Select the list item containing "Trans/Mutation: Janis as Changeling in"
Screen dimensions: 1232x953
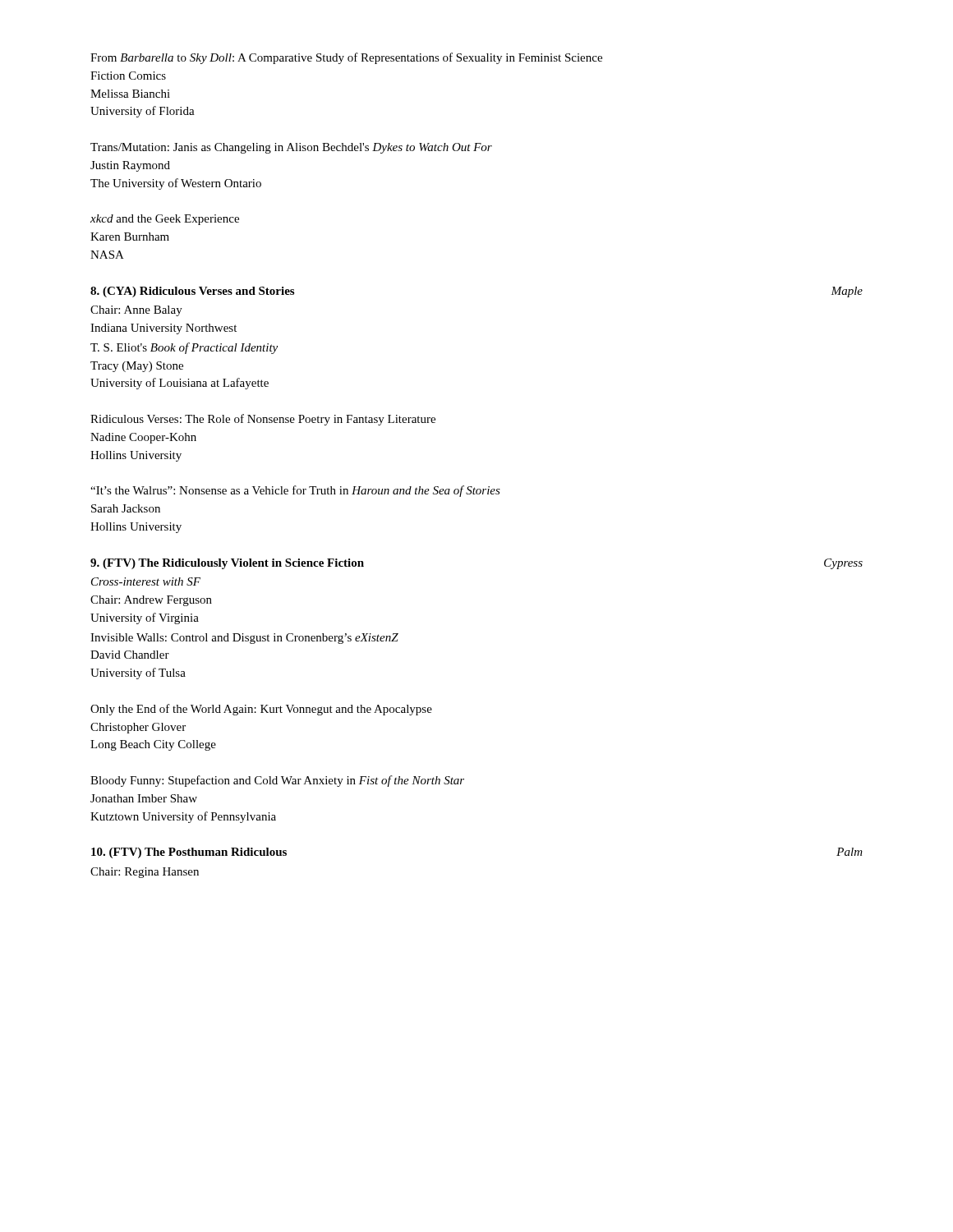291,148
